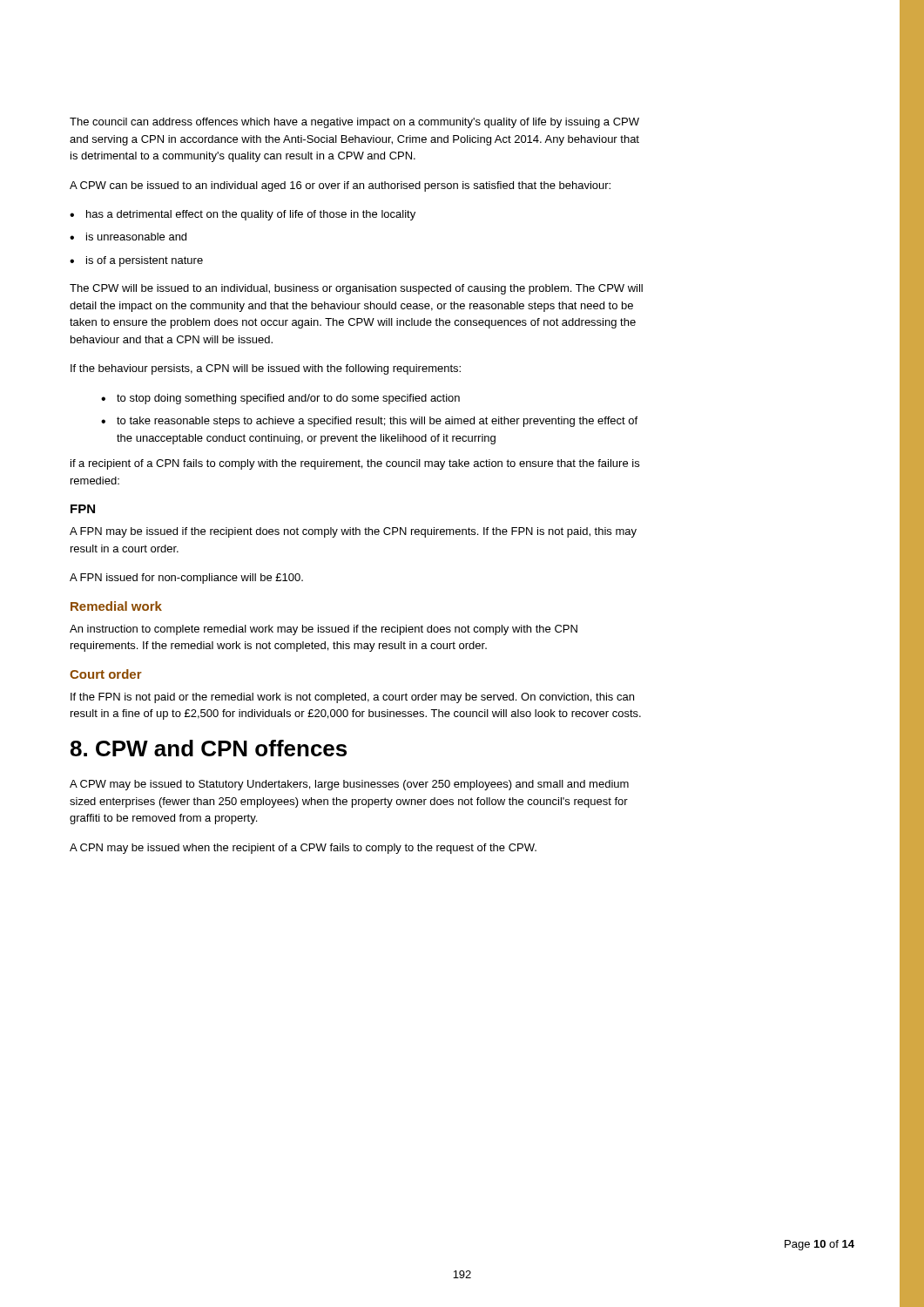
Task: Click where it says "Remedial work"
Action: pos(116,606)
